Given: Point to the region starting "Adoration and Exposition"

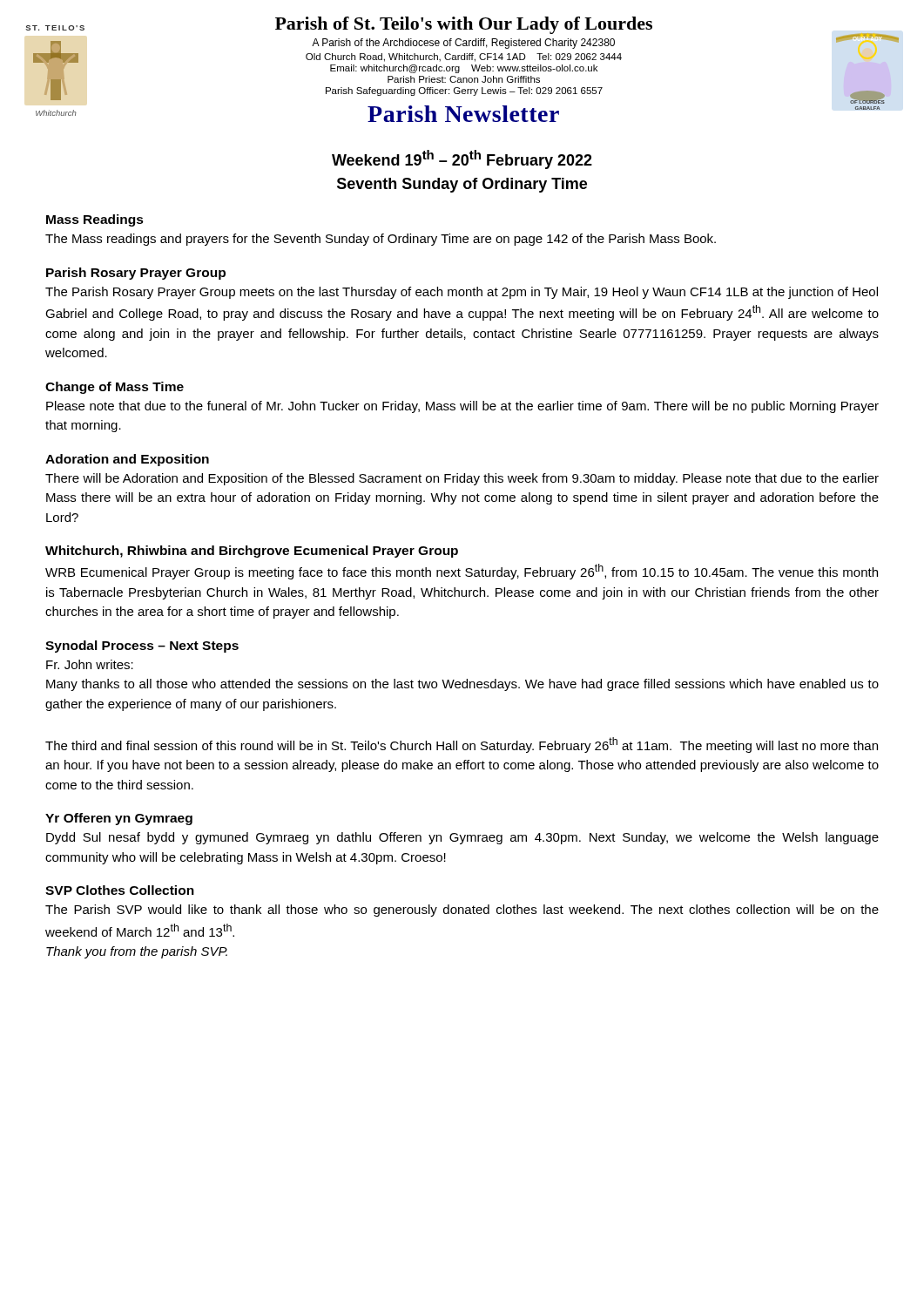Looking at the screenshot, I should [x=127, y=458].
